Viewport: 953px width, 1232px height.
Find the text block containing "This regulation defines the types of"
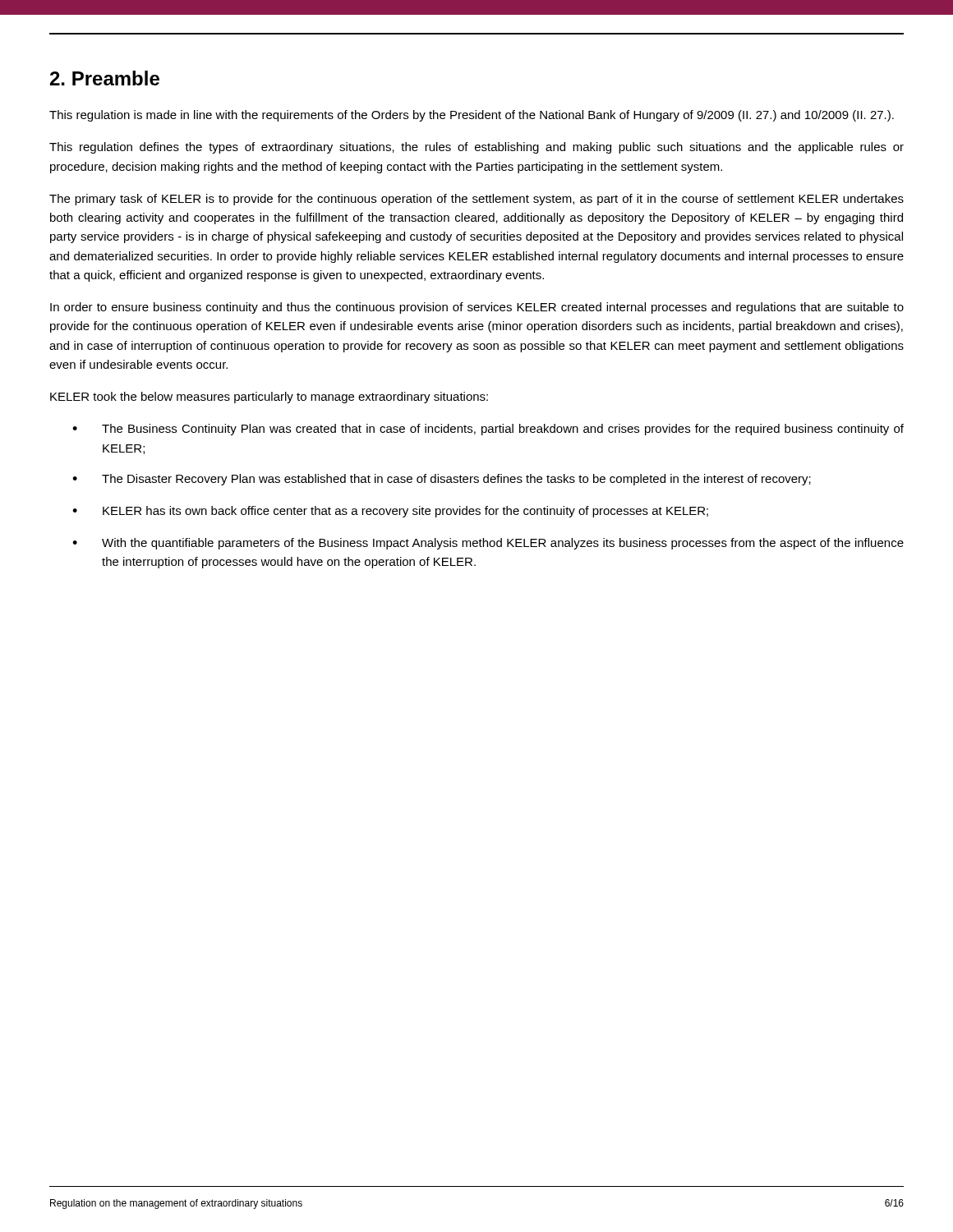(476, 156)
